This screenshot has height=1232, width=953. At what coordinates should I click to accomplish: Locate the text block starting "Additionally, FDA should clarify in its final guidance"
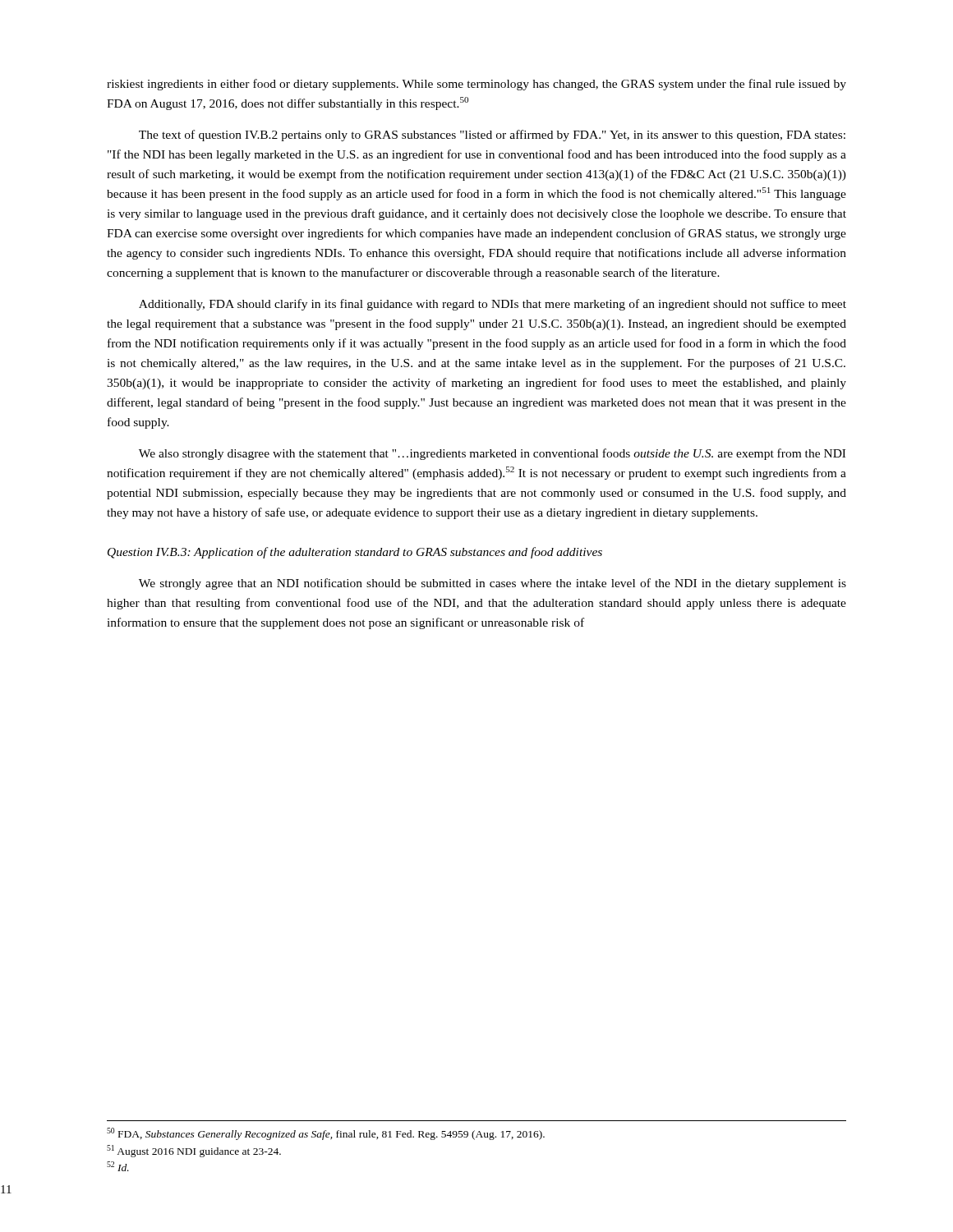point(476,363)
